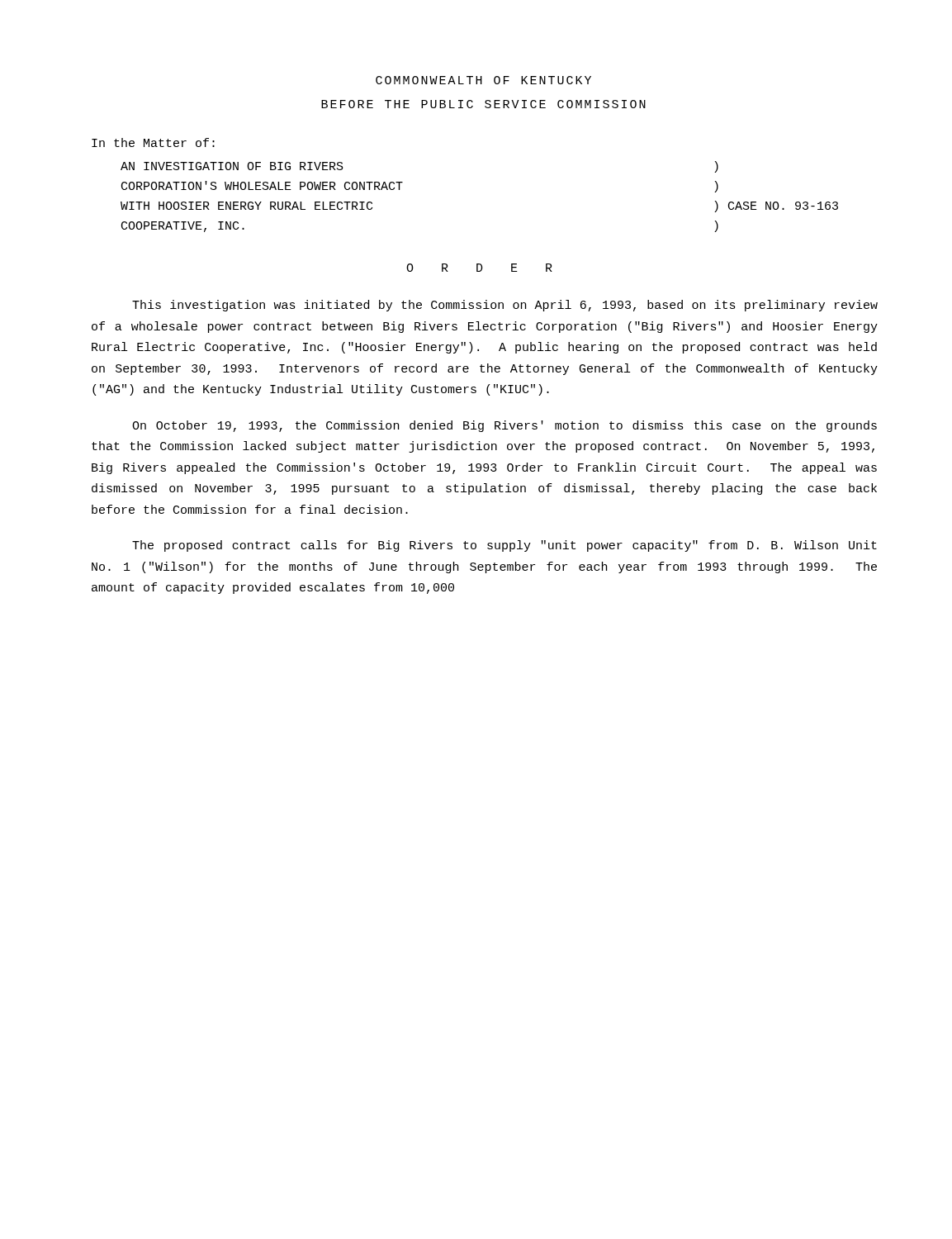Point to the block beginning ") ) )"
The image size is (952, 1239).
(776, 197)
